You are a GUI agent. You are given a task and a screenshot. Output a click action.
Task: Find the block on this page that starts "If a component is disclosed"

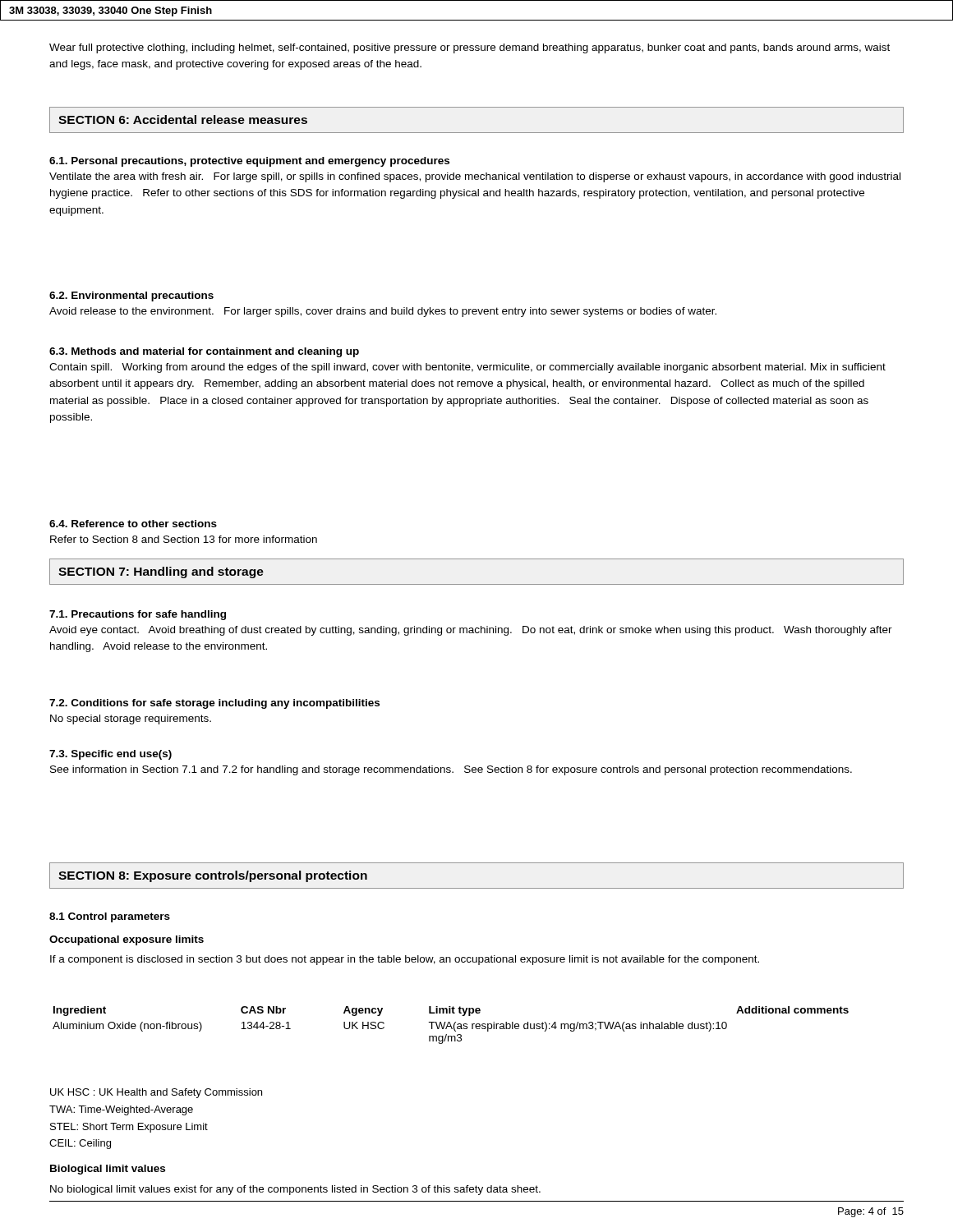click(405, 959)
